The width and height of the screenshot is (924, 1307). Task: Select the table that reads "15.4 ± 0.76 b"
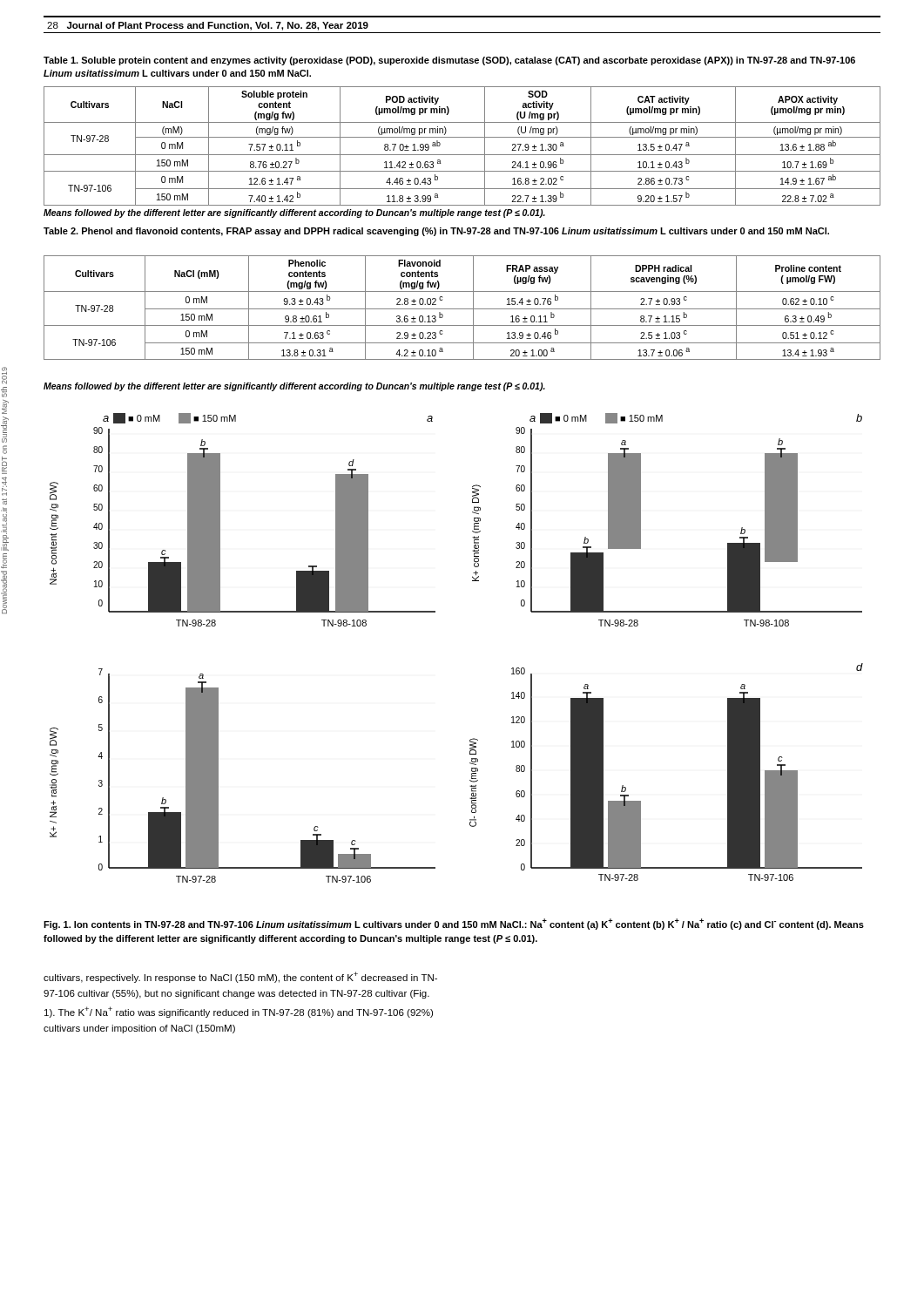(462, 308)
